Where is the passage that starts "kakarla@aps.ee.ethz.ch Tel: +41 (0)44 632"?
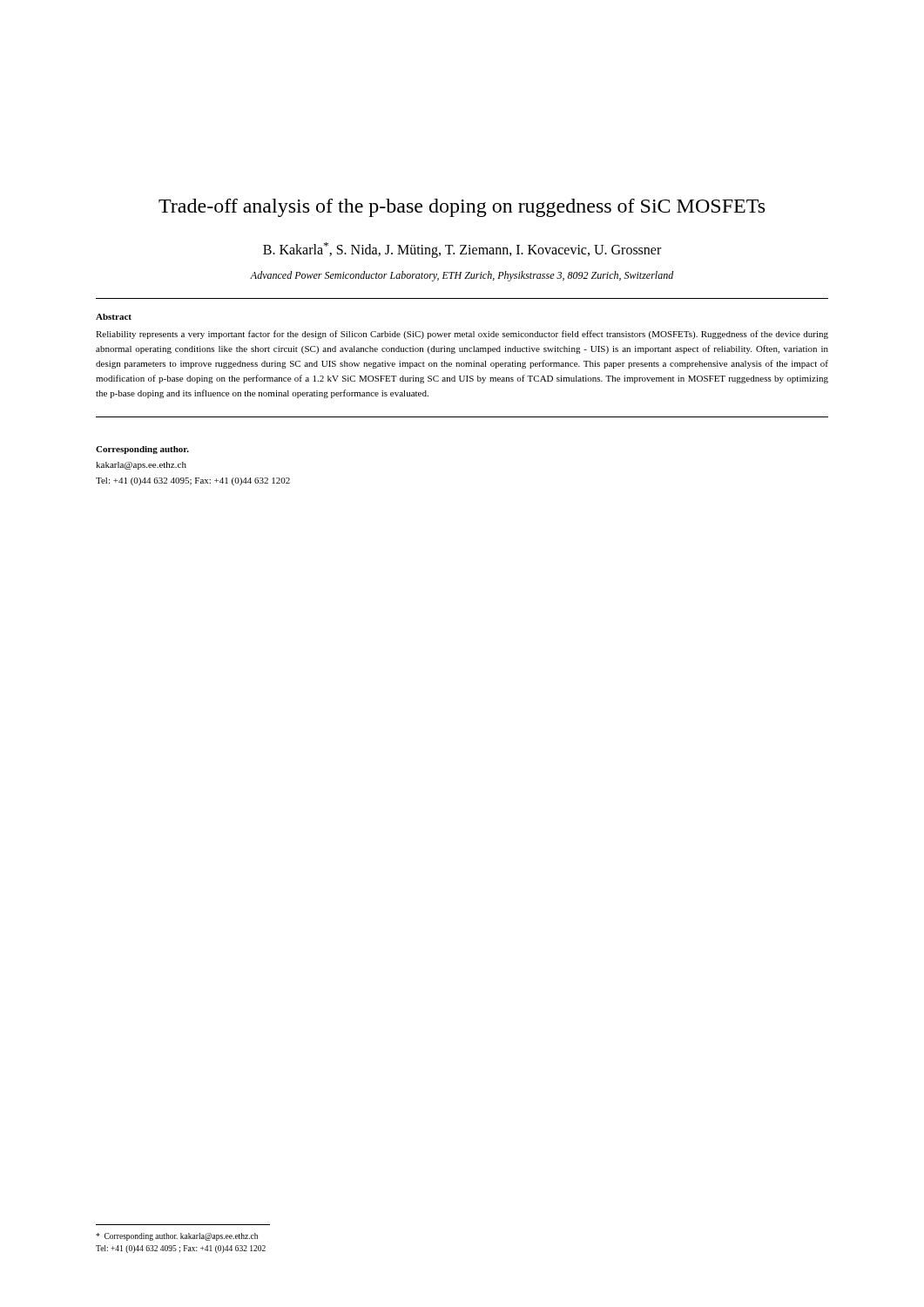Image resolution: width=924 pixels, height=1307 pixels. (x=193, y=472)
